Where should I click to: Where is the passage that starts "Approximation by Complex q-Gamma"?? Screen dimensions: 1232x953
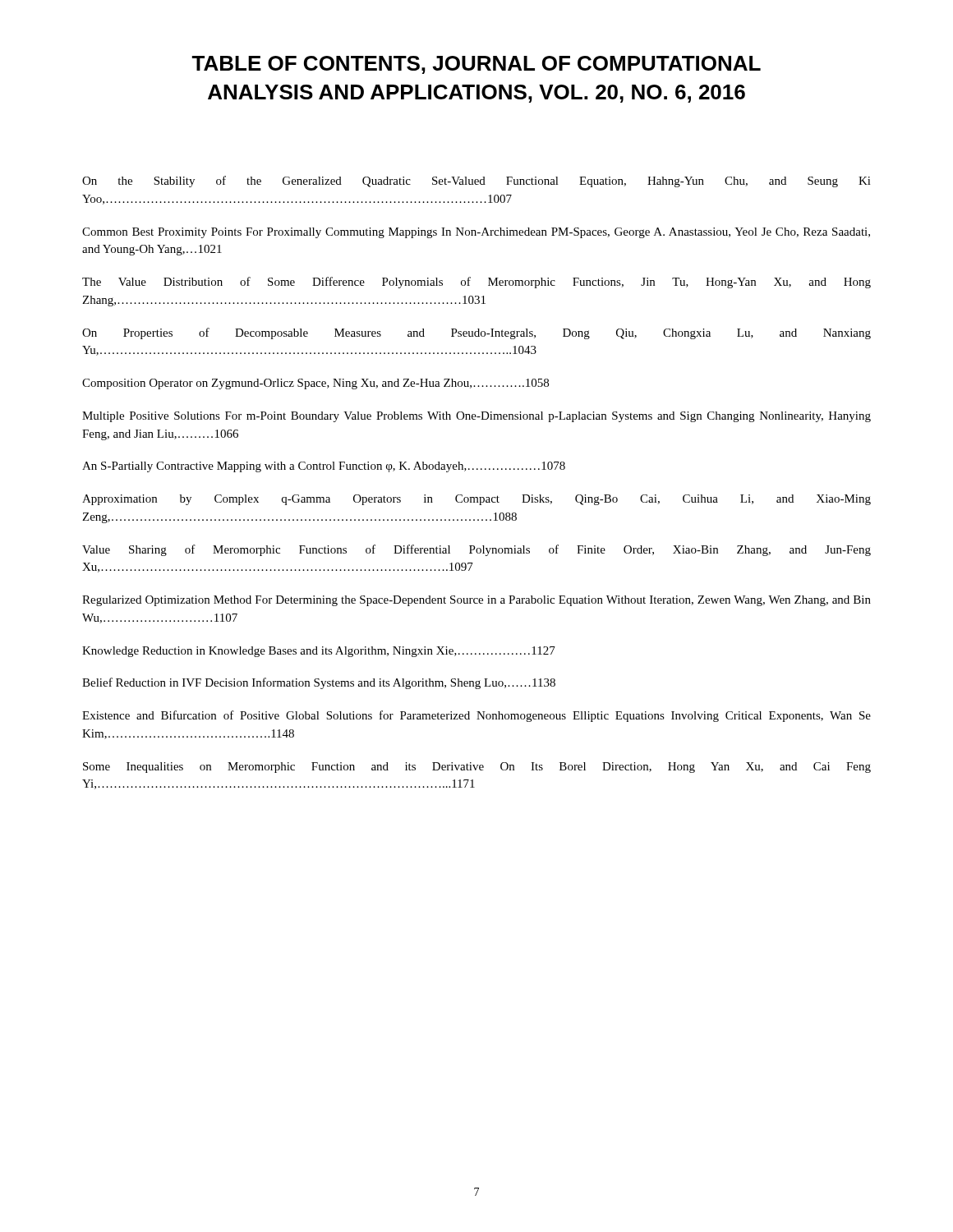pos(476,508)
